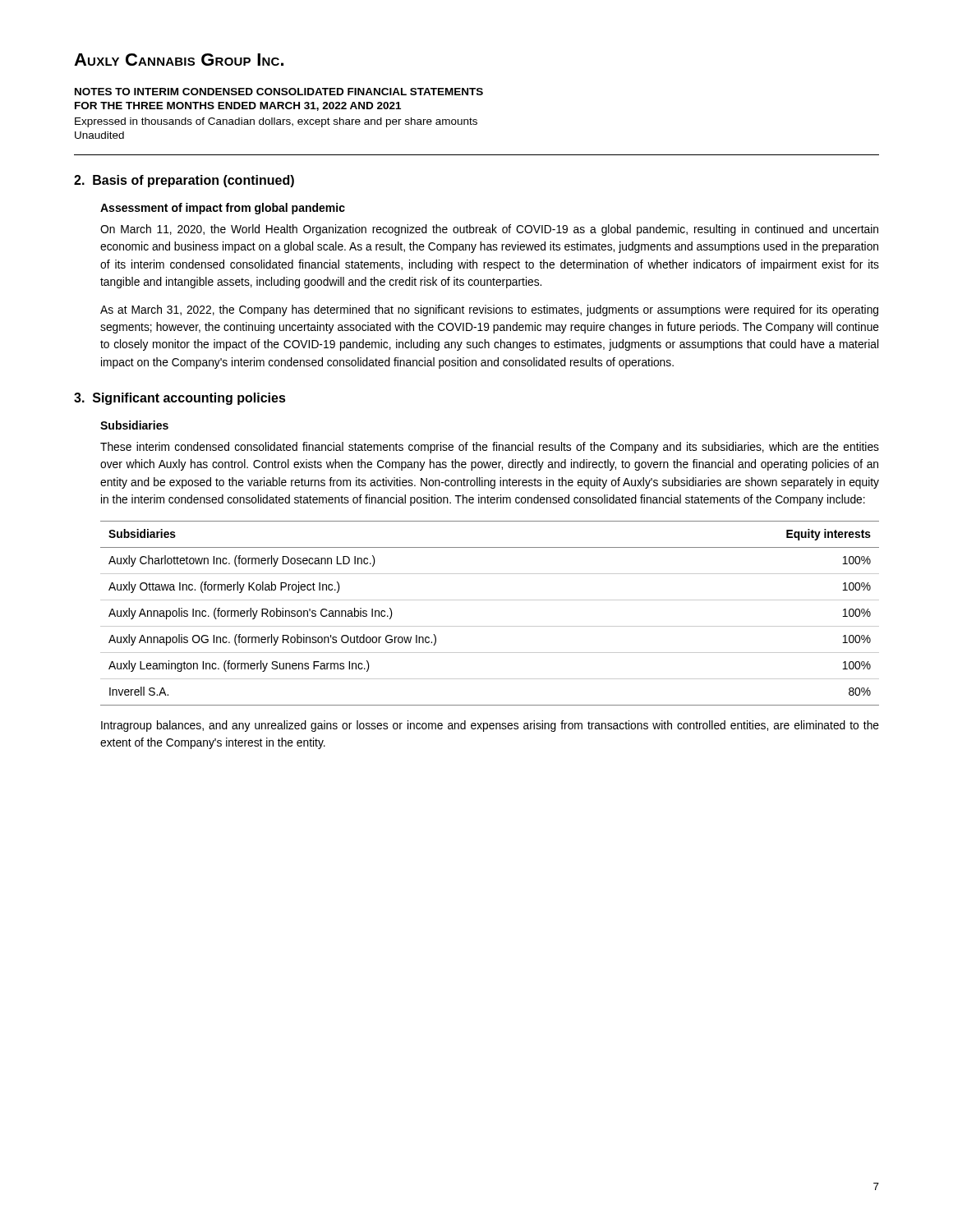
Task: Navigate to the passage starting "These interim condensed"
Action: (x=490, y=474)
